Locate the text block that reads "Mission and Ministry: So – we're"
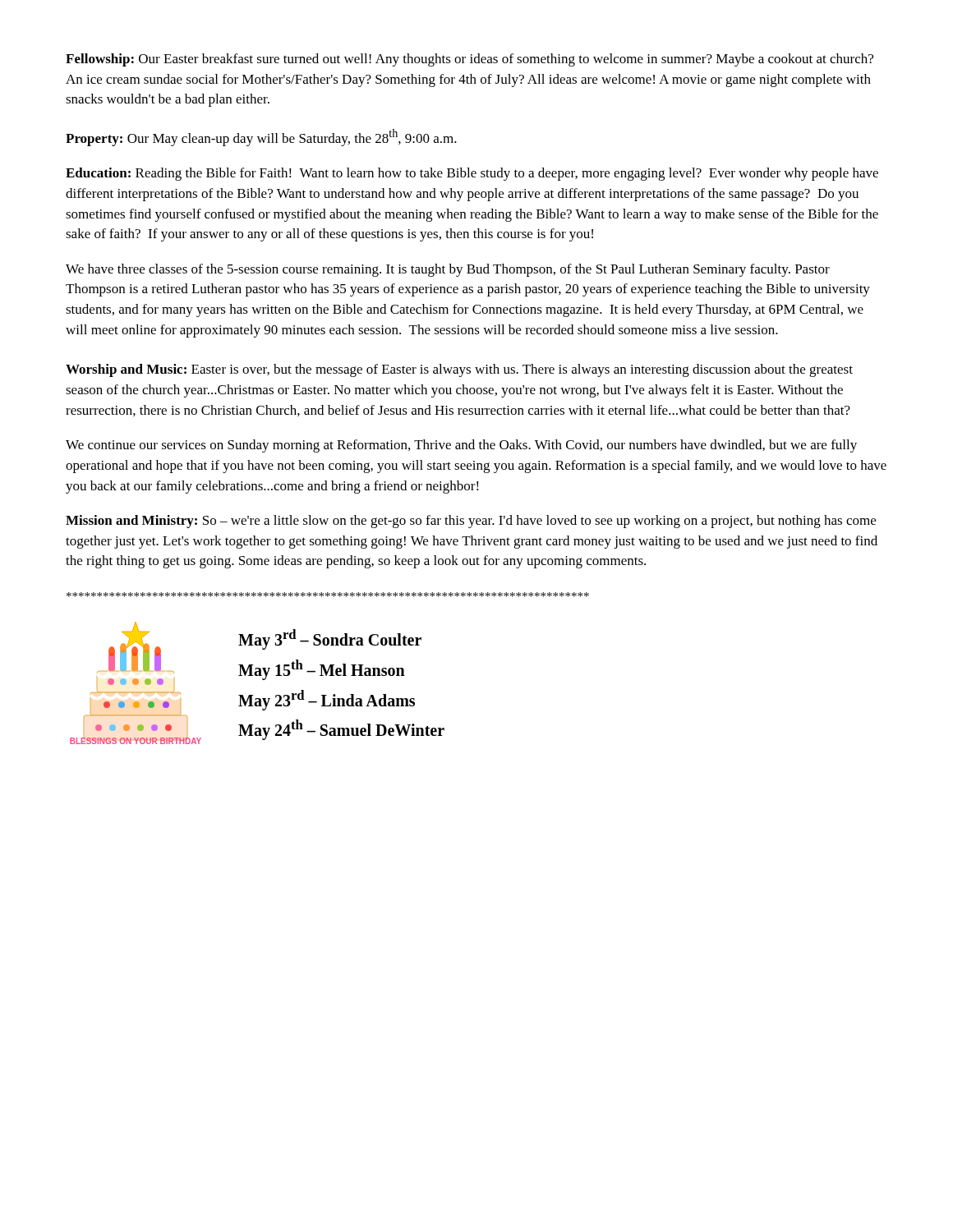Screen dimensions: 1232x953 click(476, 541)
